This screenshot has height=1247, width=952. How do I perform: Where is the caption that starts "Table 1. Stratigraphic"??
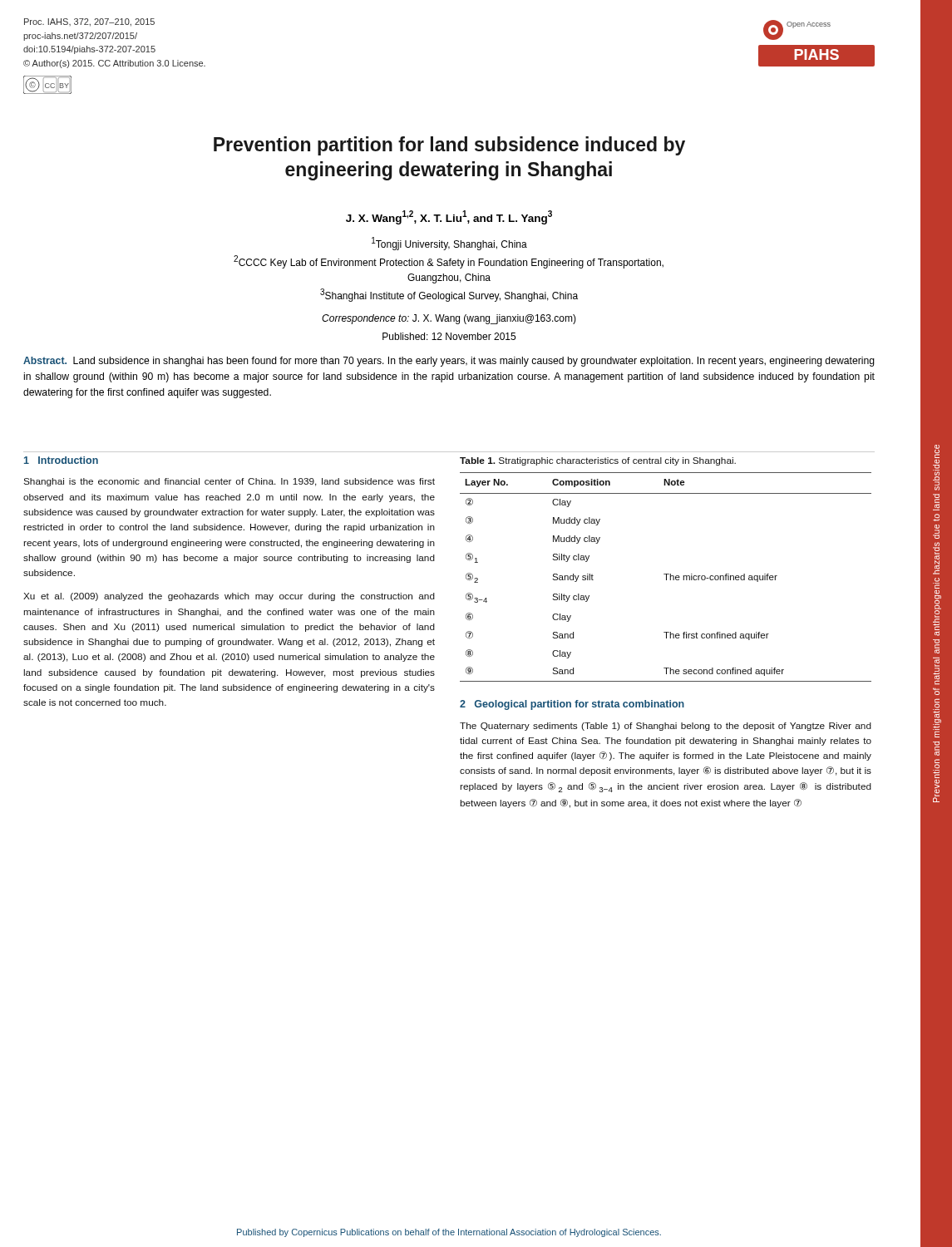click(x=598, y=461)
